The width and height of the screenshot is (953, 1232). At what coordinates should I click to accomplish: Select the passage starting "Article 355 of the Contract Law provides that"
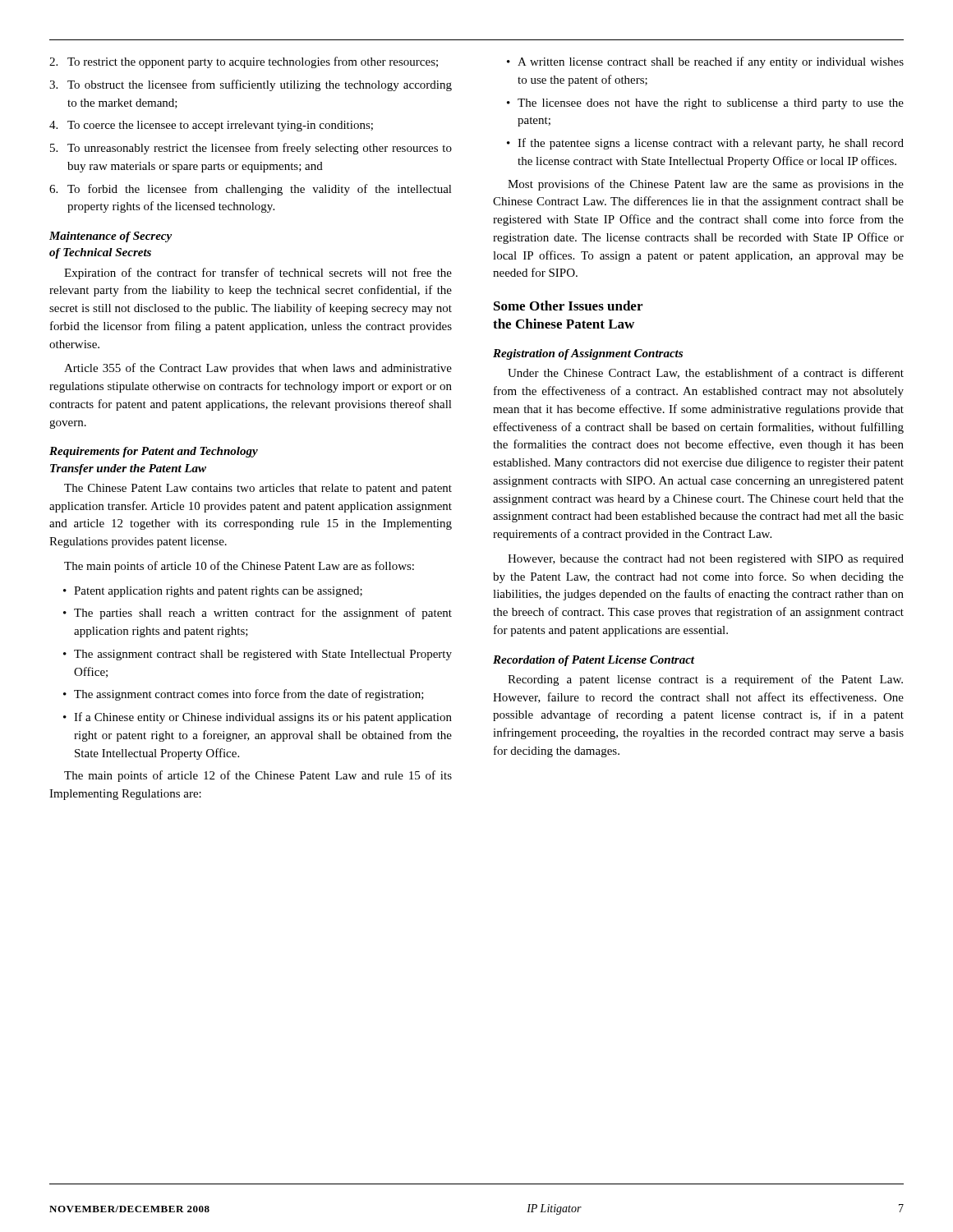coord(251,396)
